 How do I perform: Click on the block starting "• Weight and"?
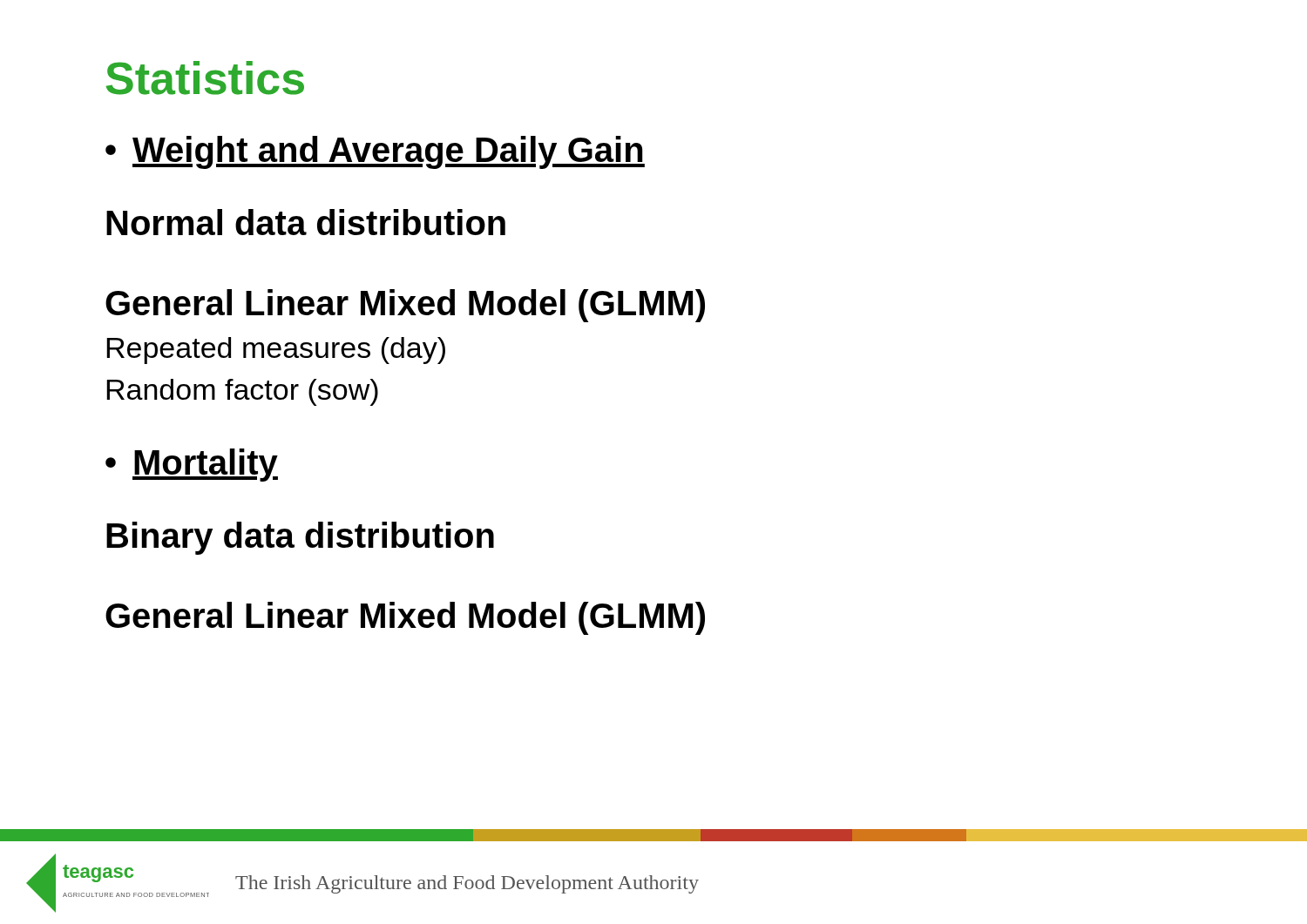coord(375,150)
